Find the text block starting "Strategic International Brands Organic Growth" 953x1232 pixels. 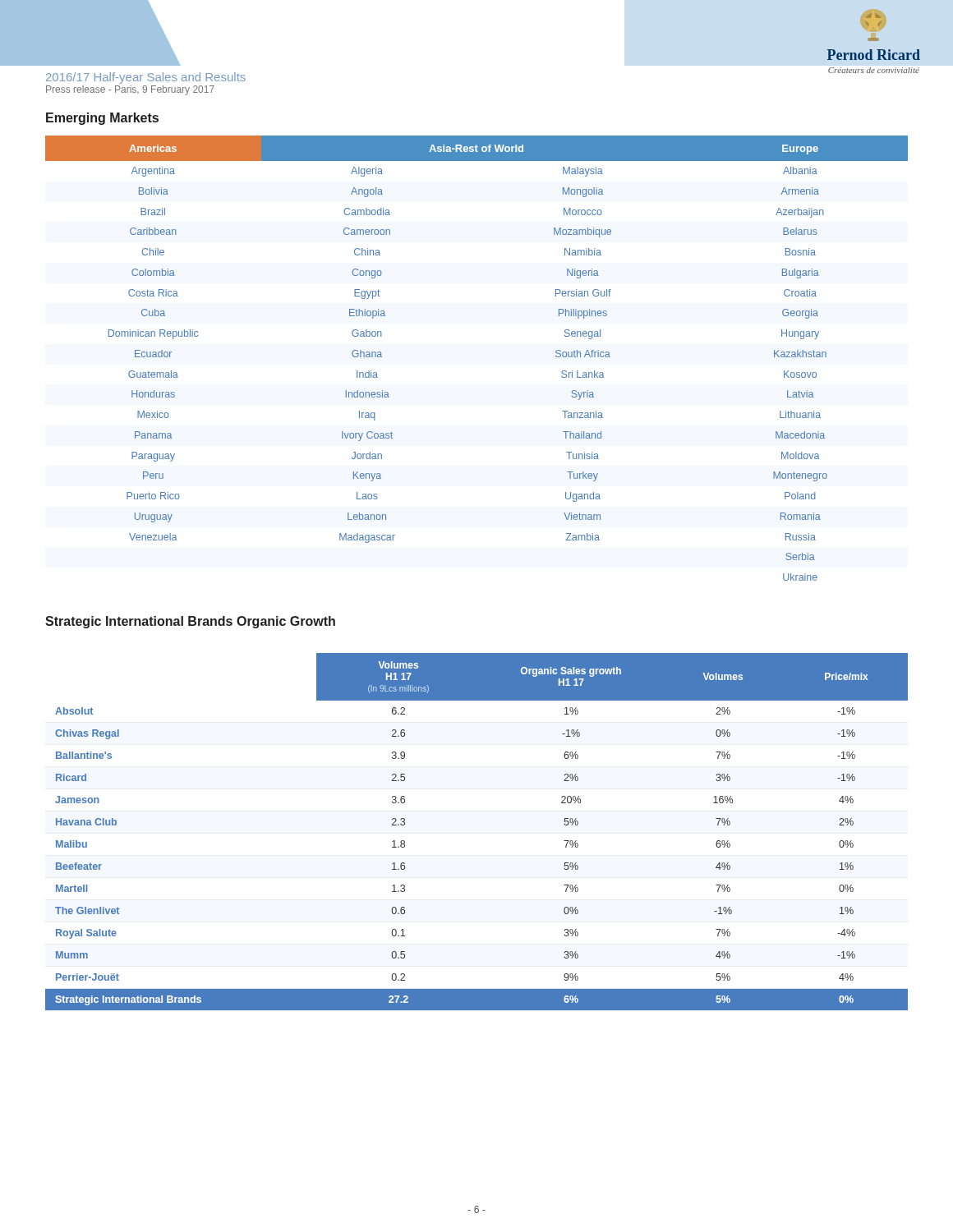click(191, 621)
